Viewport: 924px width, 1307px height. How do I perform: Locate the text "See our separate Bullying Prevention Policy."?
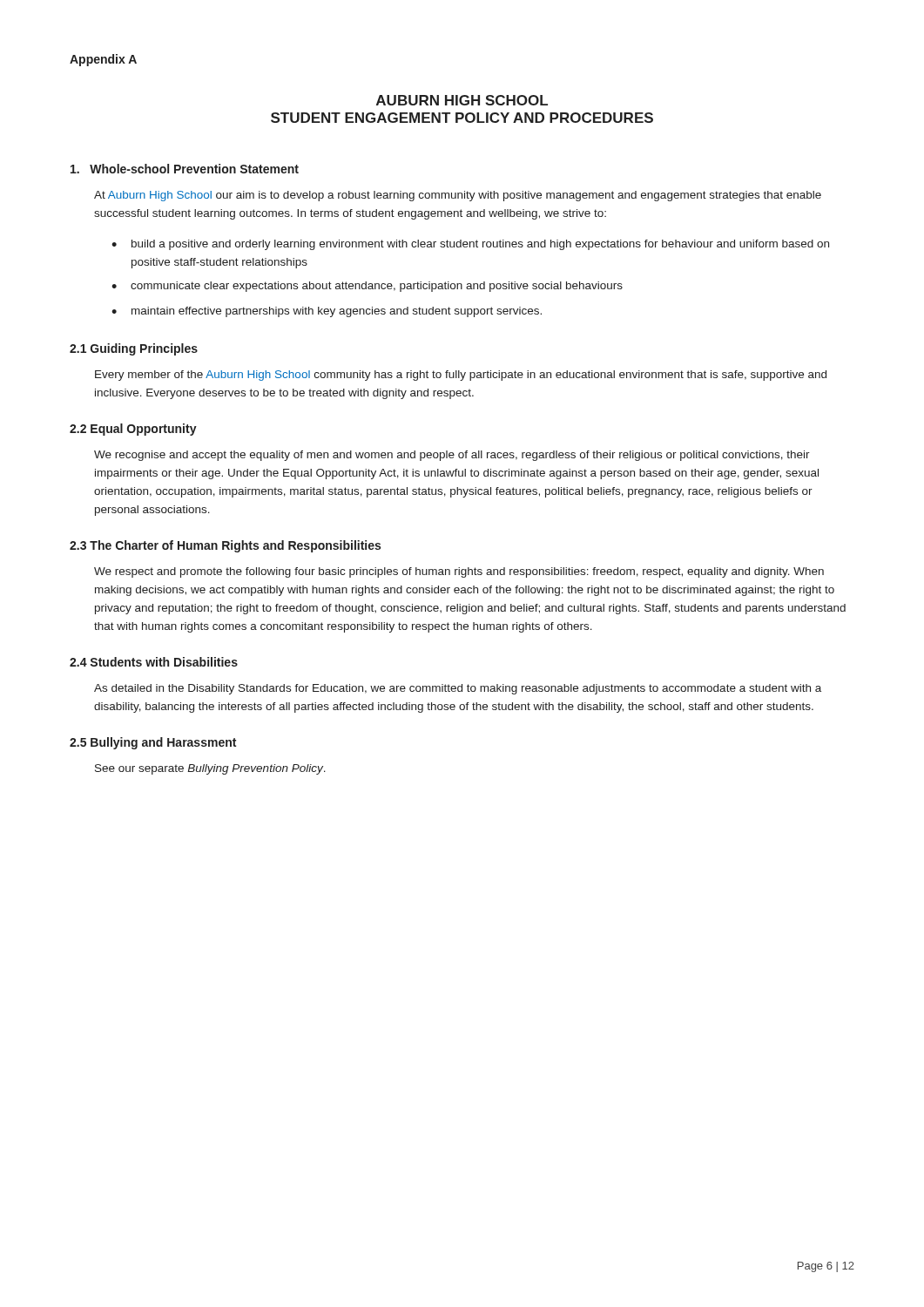210,768
